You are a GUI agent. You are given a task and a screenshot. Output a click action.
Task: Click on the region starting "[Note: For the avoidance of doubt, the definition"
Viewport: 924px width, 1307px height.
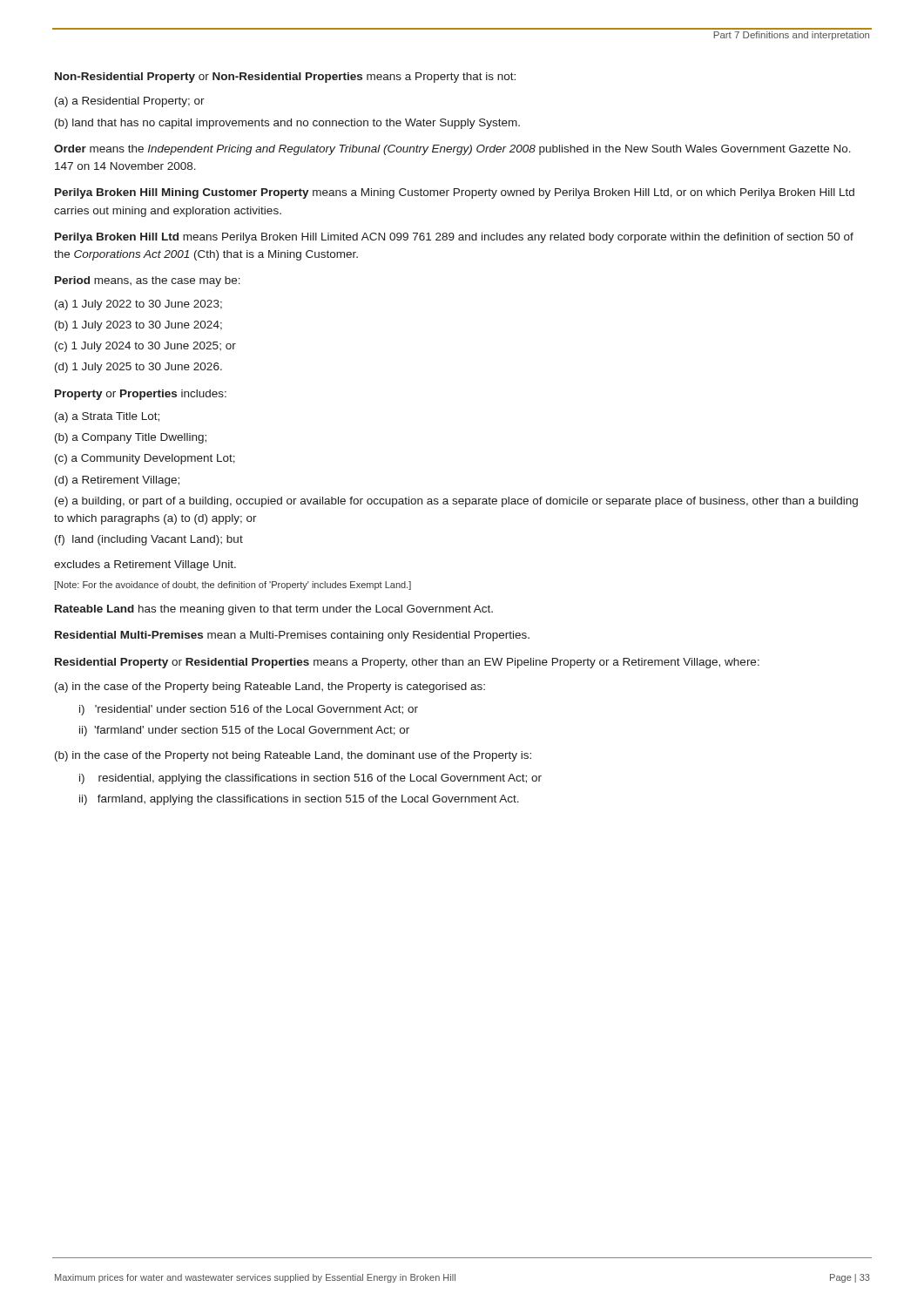pos(233,584)
